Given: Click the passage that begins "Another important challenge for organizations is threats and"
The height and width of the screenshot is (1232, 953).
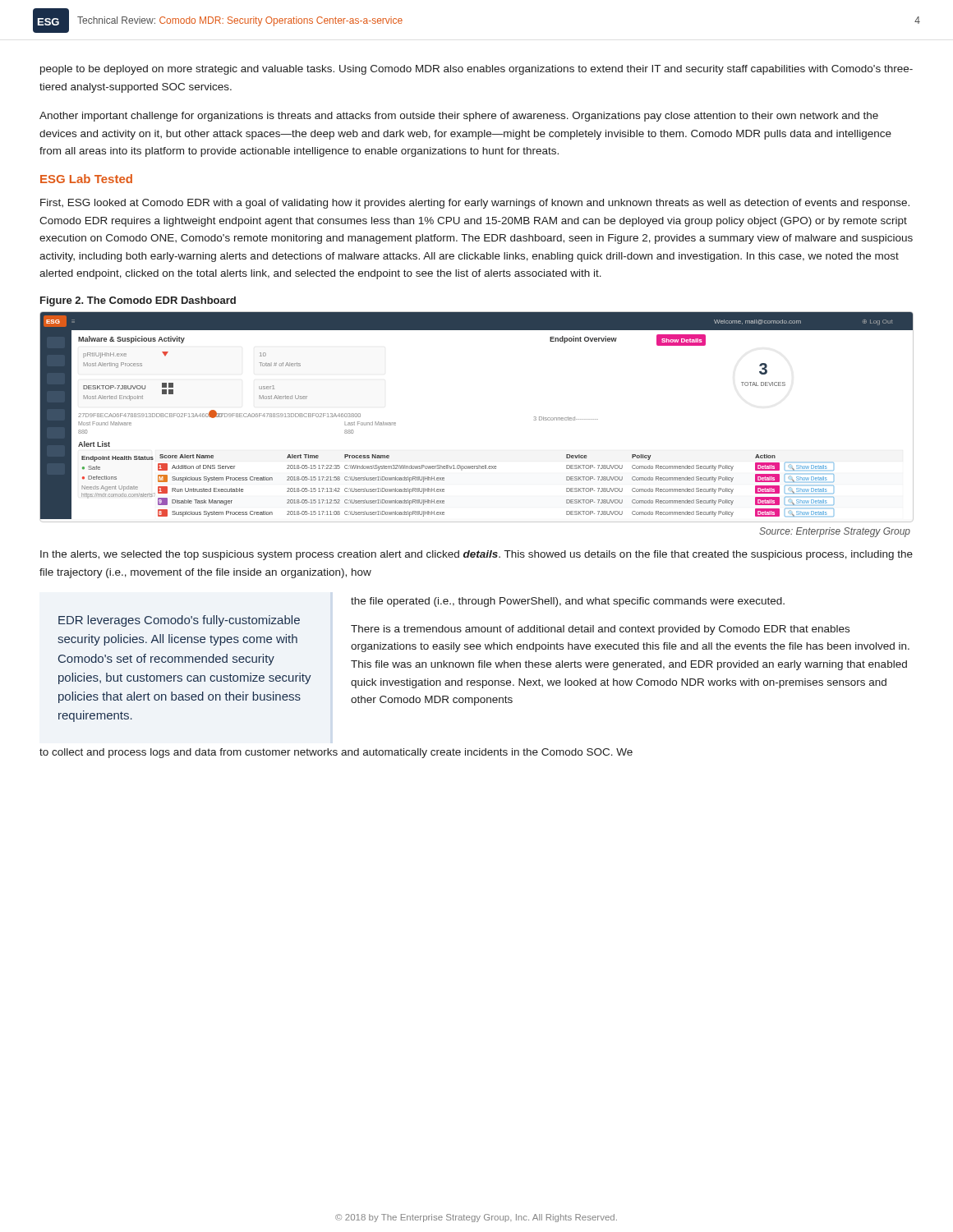Looking at the screenshot, I should 465,133.
